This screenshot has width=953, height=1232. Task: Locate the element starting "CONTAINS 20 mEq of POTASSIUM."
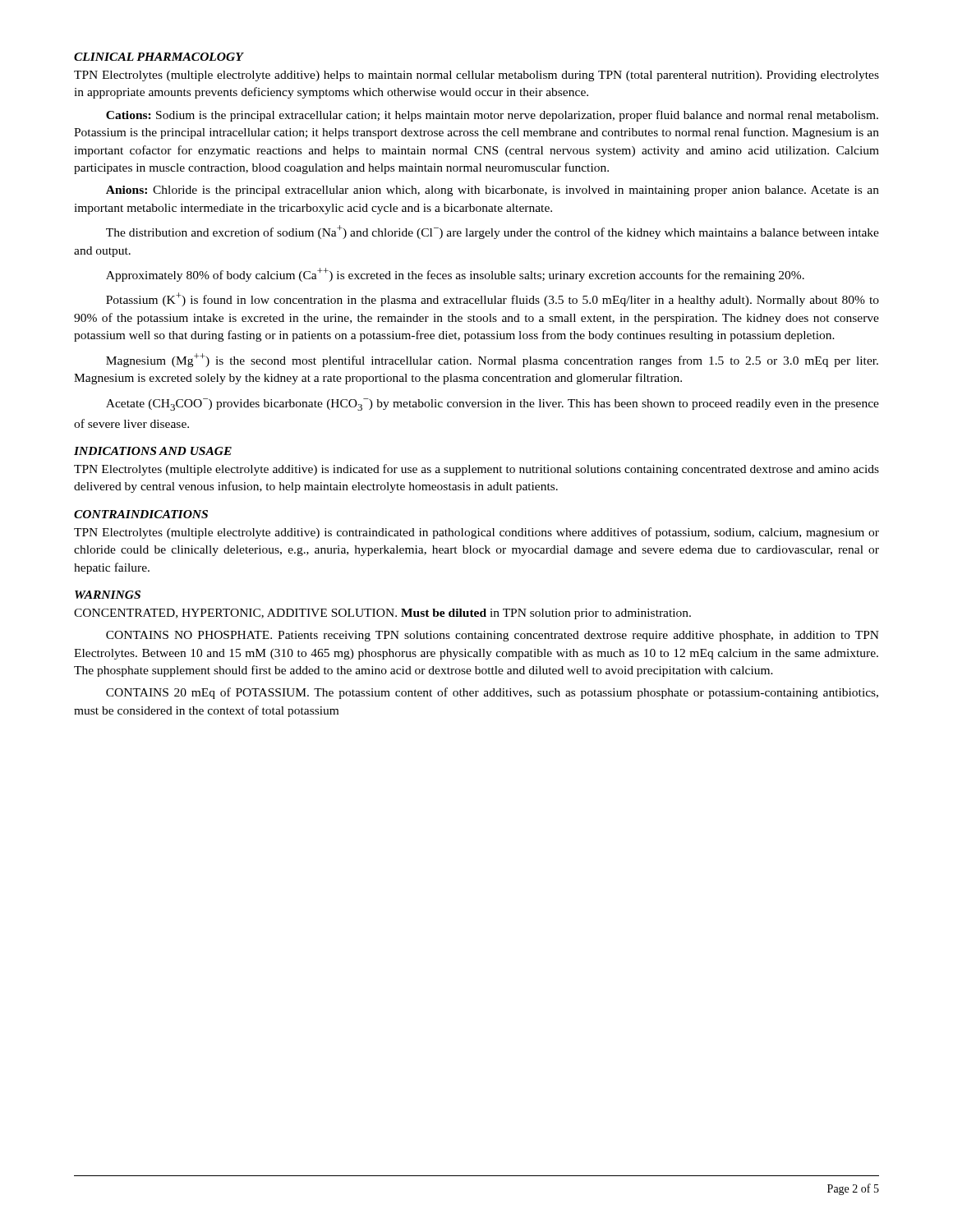(x=476, y=701)
